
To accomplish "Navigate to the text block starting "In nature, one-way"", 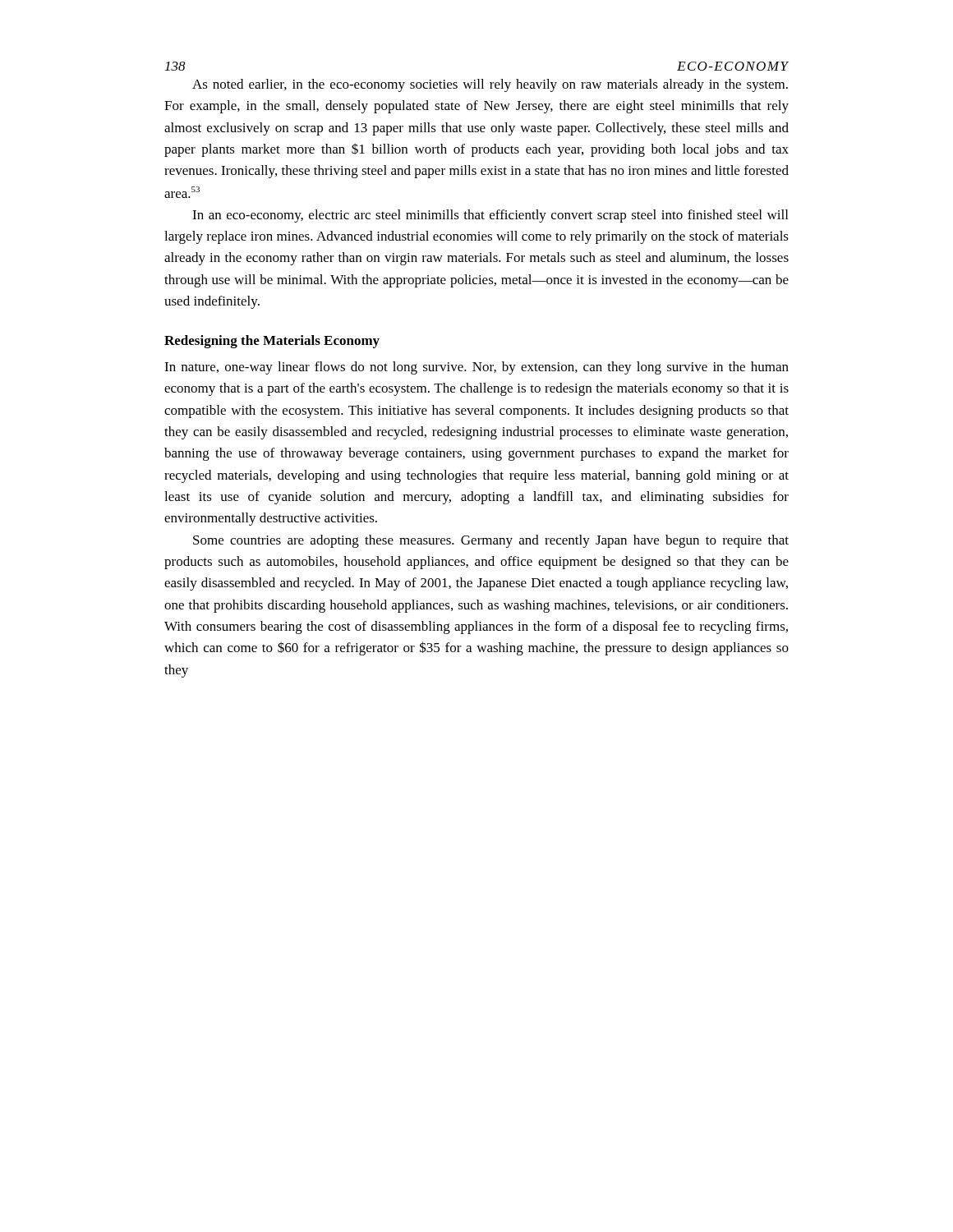I will [476, 443].
